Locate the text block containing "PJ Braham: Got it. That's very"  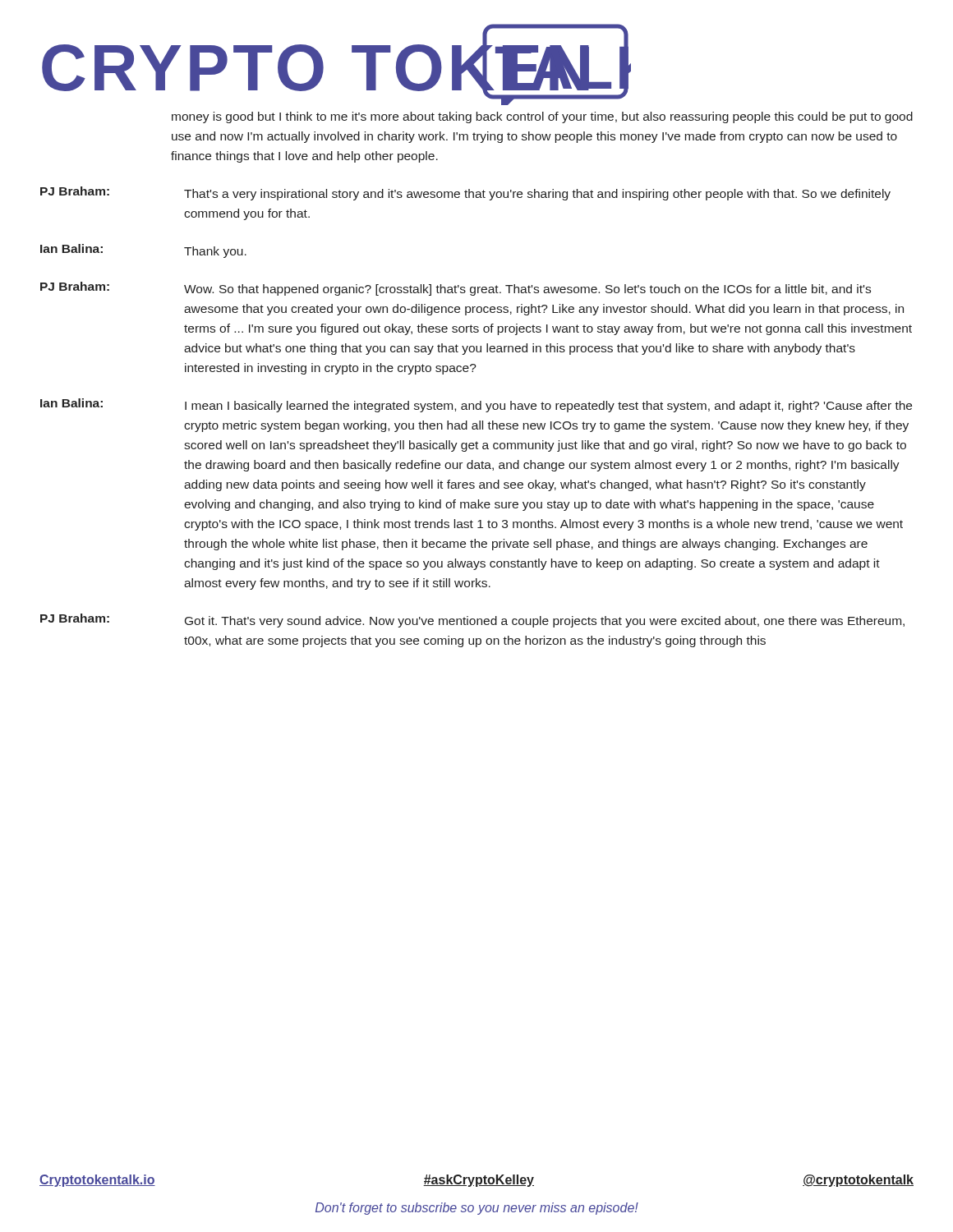point(476,631)
